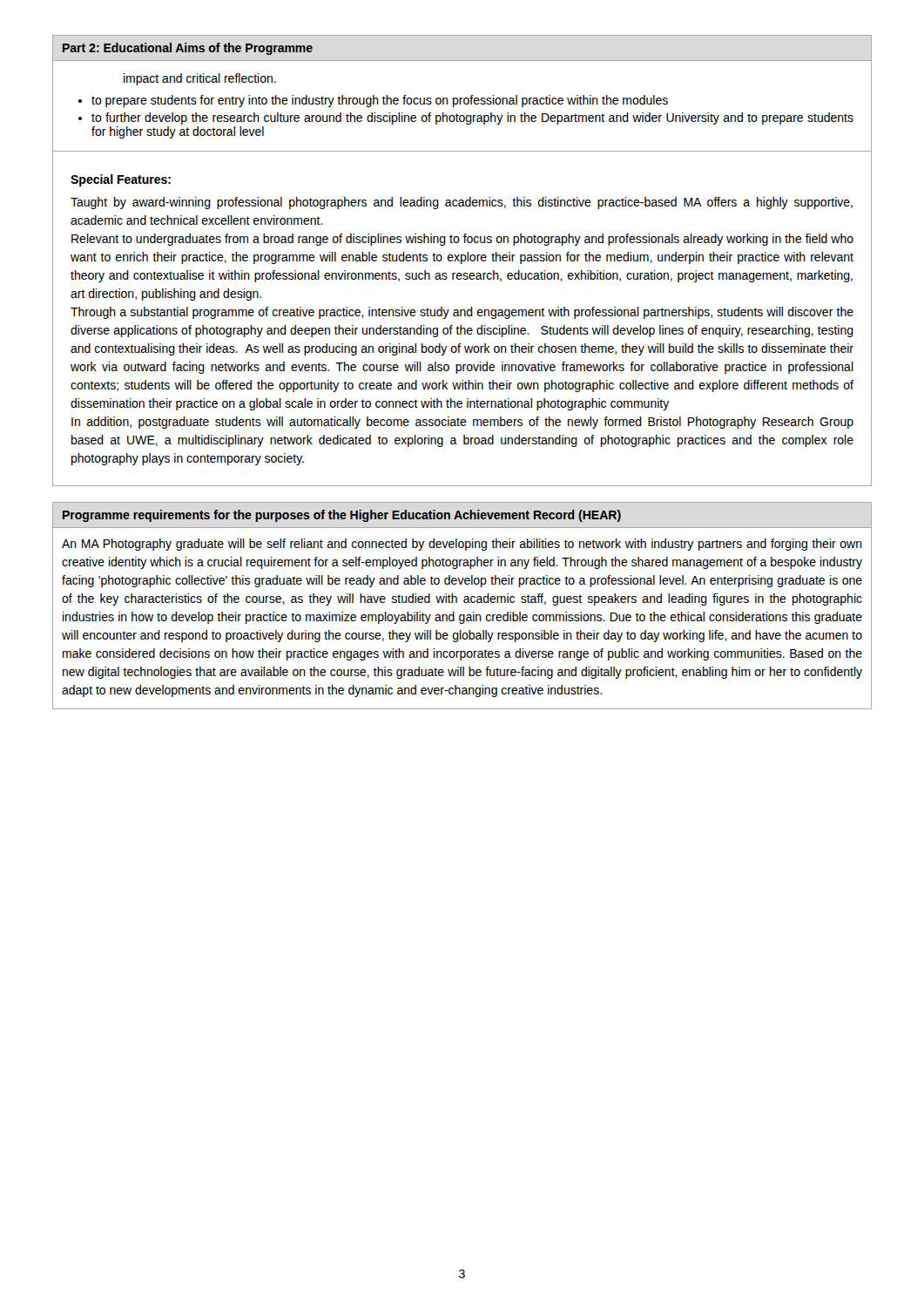Point to the section header beginning "Programme requirements for the purposes of the"
Image resolution: width=924 pixels, height=1307 pixels.
click(x=341, y=515)
